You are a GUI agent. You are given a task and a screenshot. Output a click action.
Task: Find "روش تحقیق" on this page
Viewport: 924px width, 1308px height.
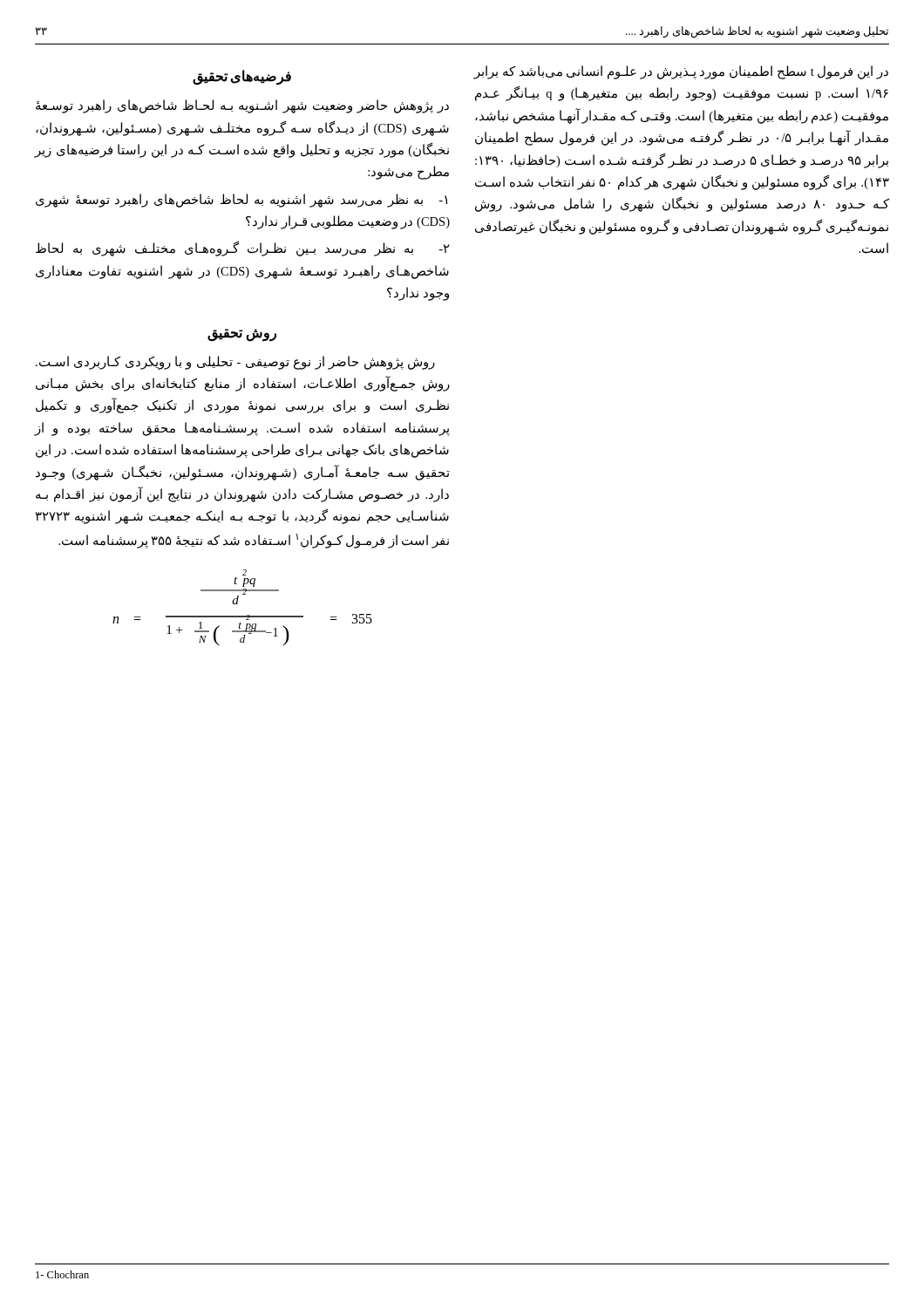coord(242,332)
